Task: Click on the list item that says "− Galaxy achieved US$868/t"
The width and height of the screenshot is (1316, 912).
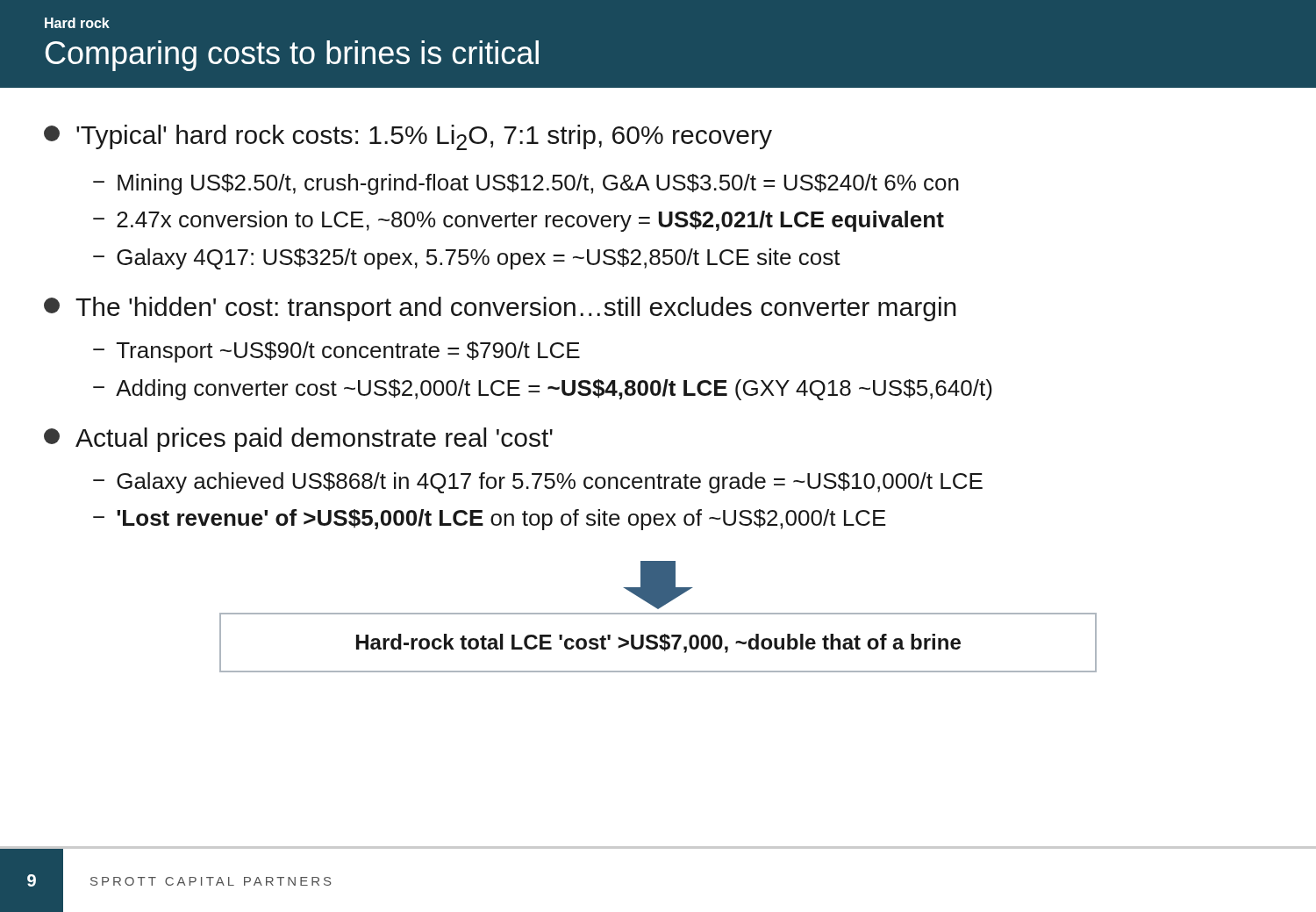Action: (x=538, y=481)
